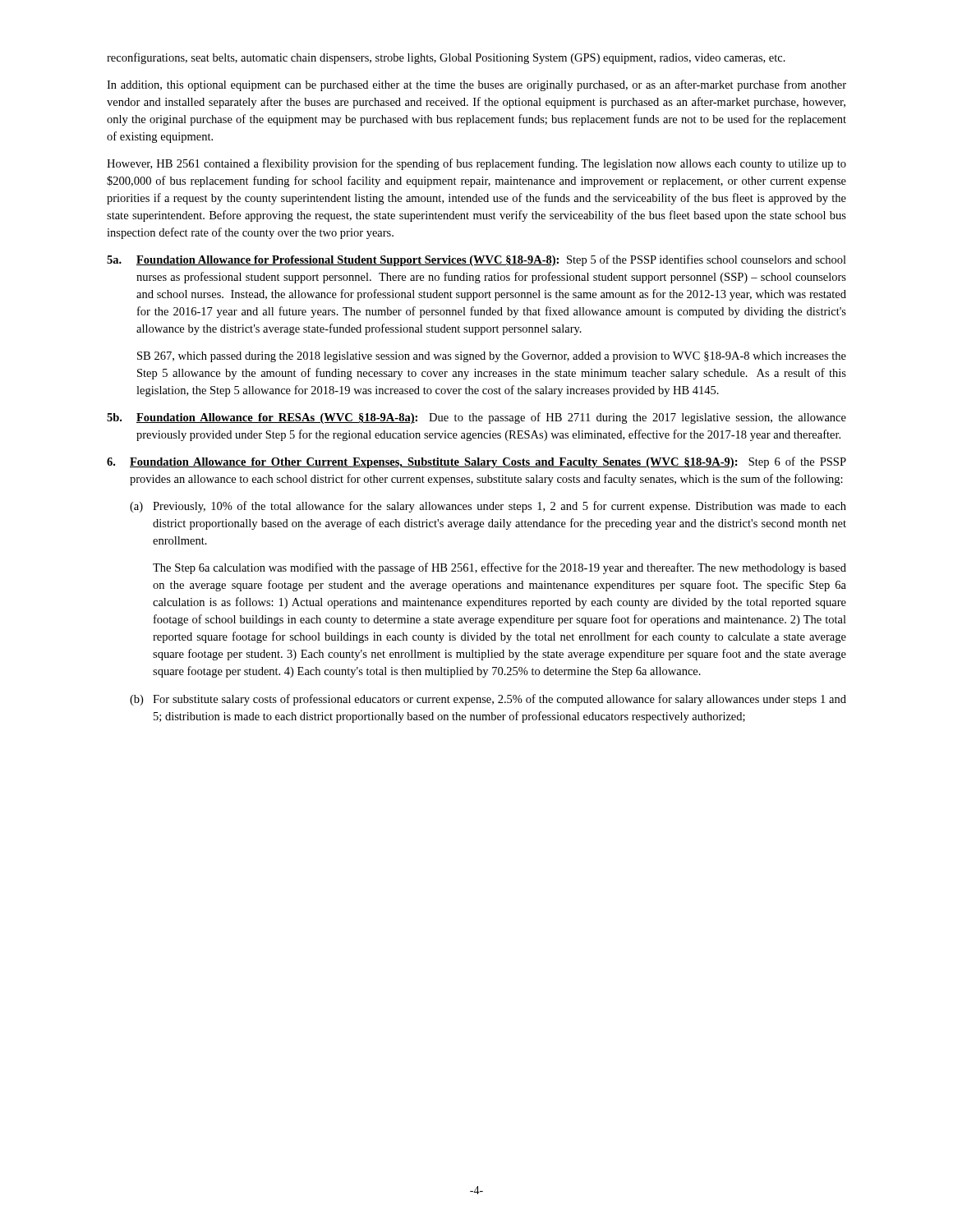
Task: Find the text block that says "However, HB 2561 contained a flexibility provision for"
Action: [x=476, y=198]
